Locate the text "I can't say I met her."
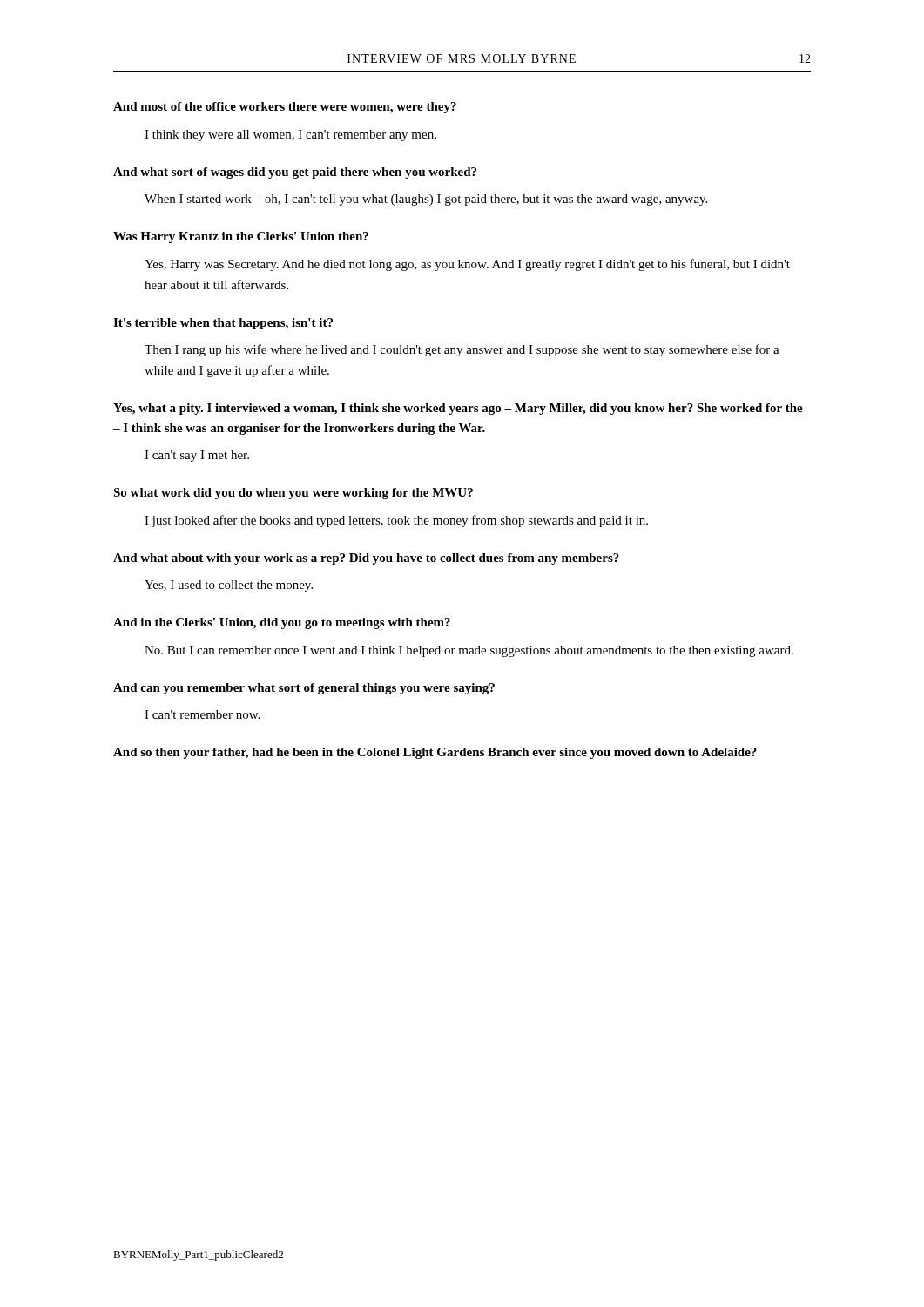 coord(197,455)
